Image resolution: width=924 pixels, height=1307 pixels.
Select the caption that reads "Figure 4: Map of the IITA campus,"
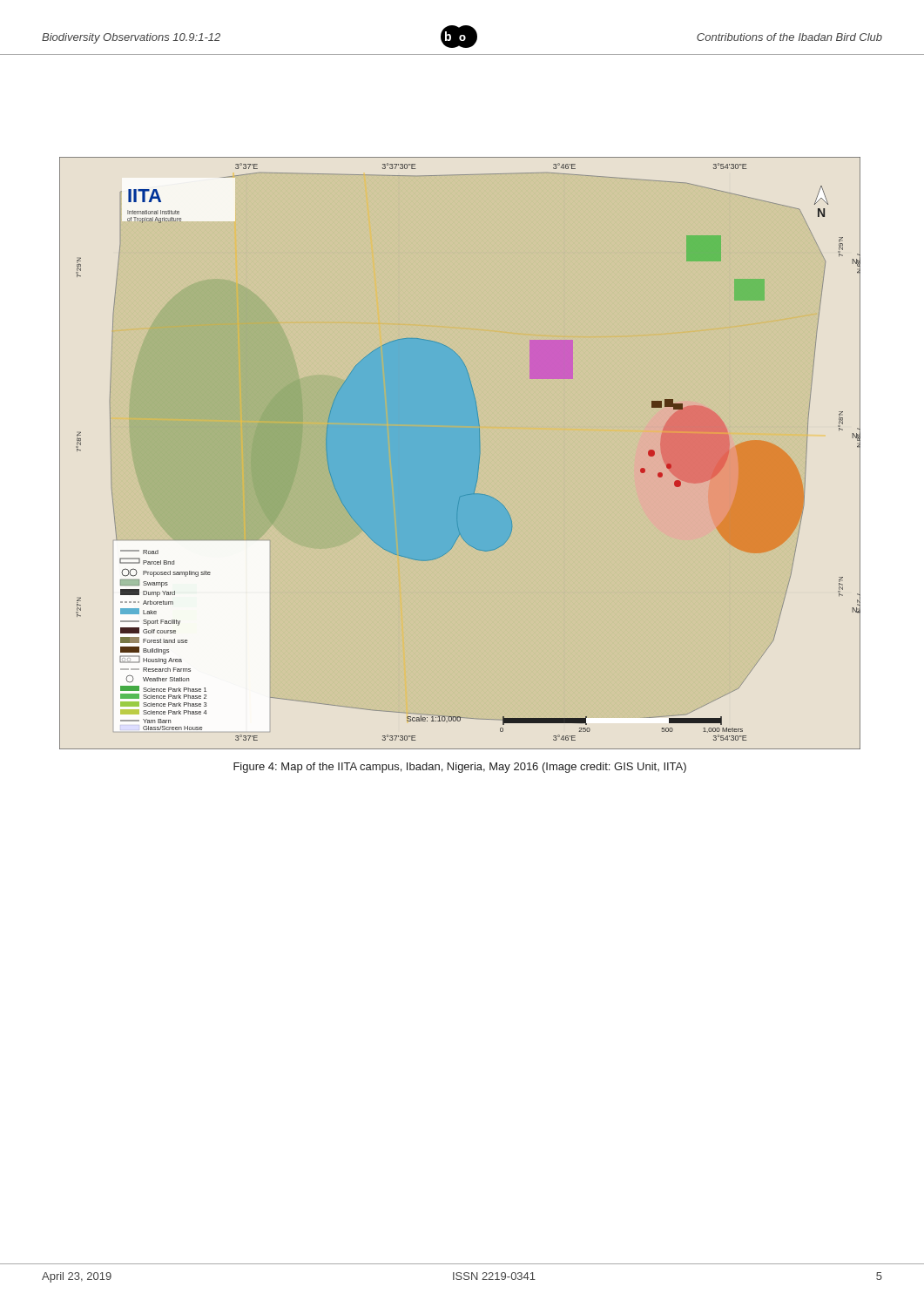coord(460,766)
